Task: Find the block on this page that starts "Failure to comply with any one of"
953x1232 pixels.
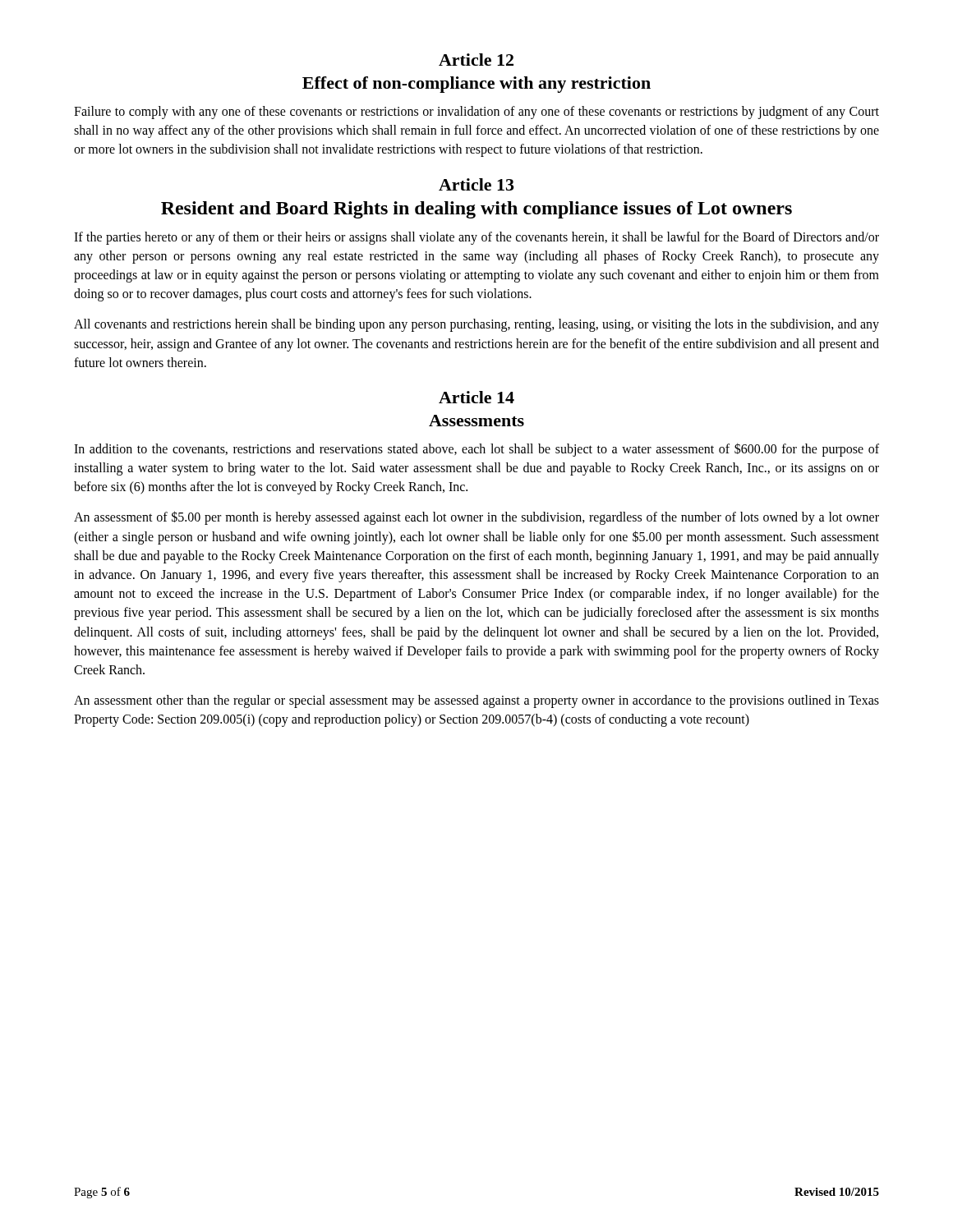Action: [476, 130]
